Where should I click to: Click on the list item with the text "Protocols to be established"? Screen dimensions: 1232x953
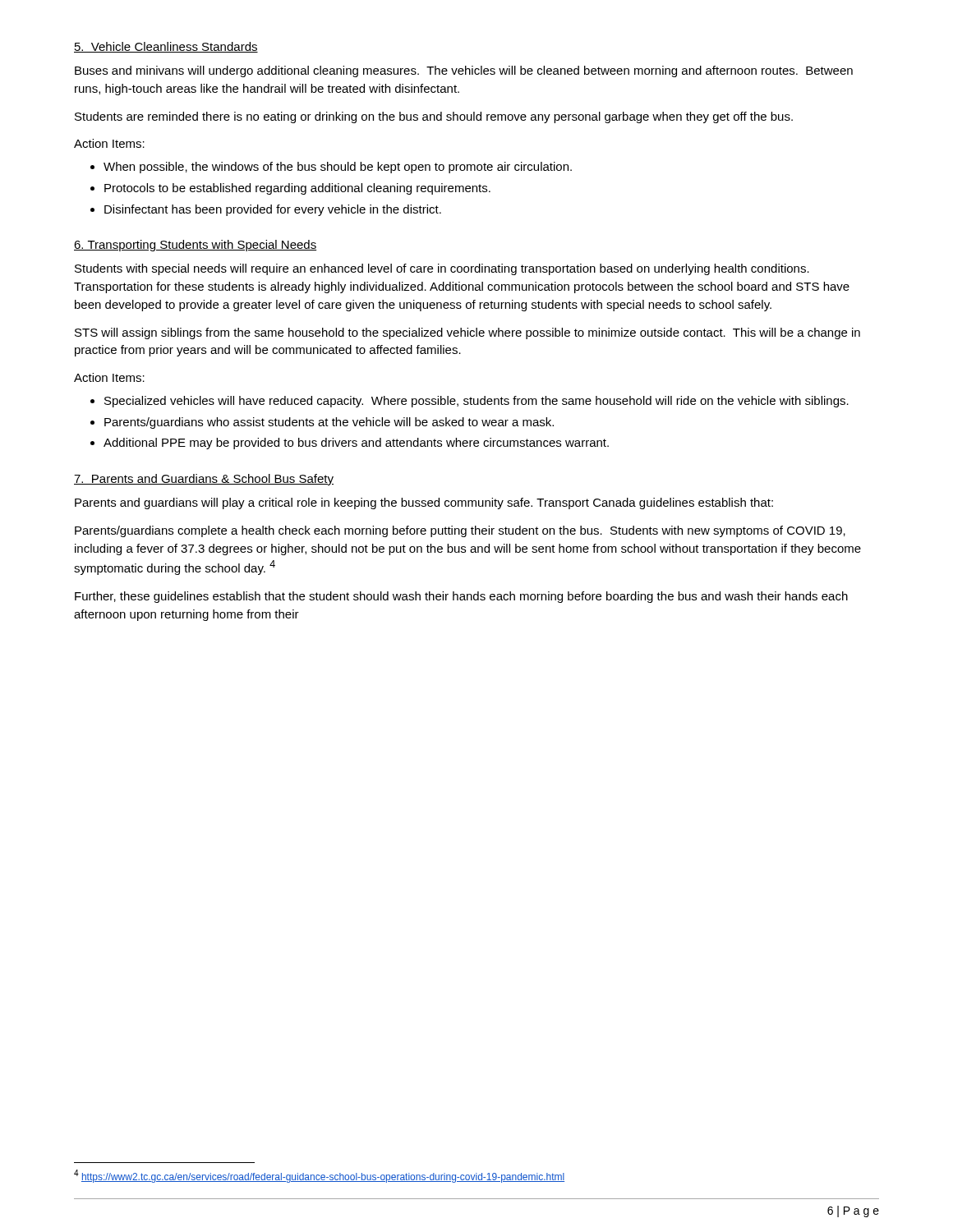click(297, 187)
